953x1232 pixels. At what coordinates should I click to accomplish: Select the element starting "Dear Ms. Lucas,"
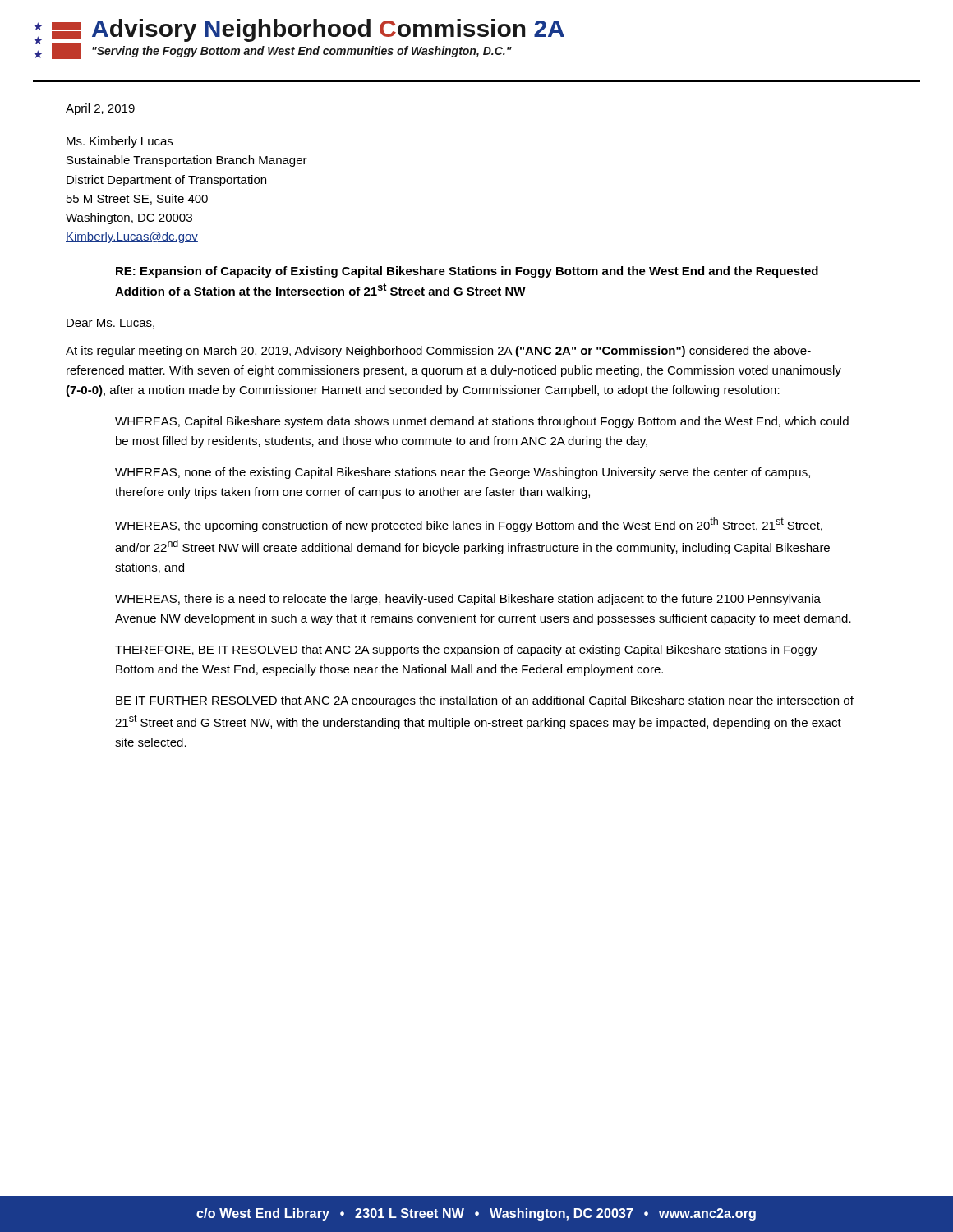tap(111, 322)
